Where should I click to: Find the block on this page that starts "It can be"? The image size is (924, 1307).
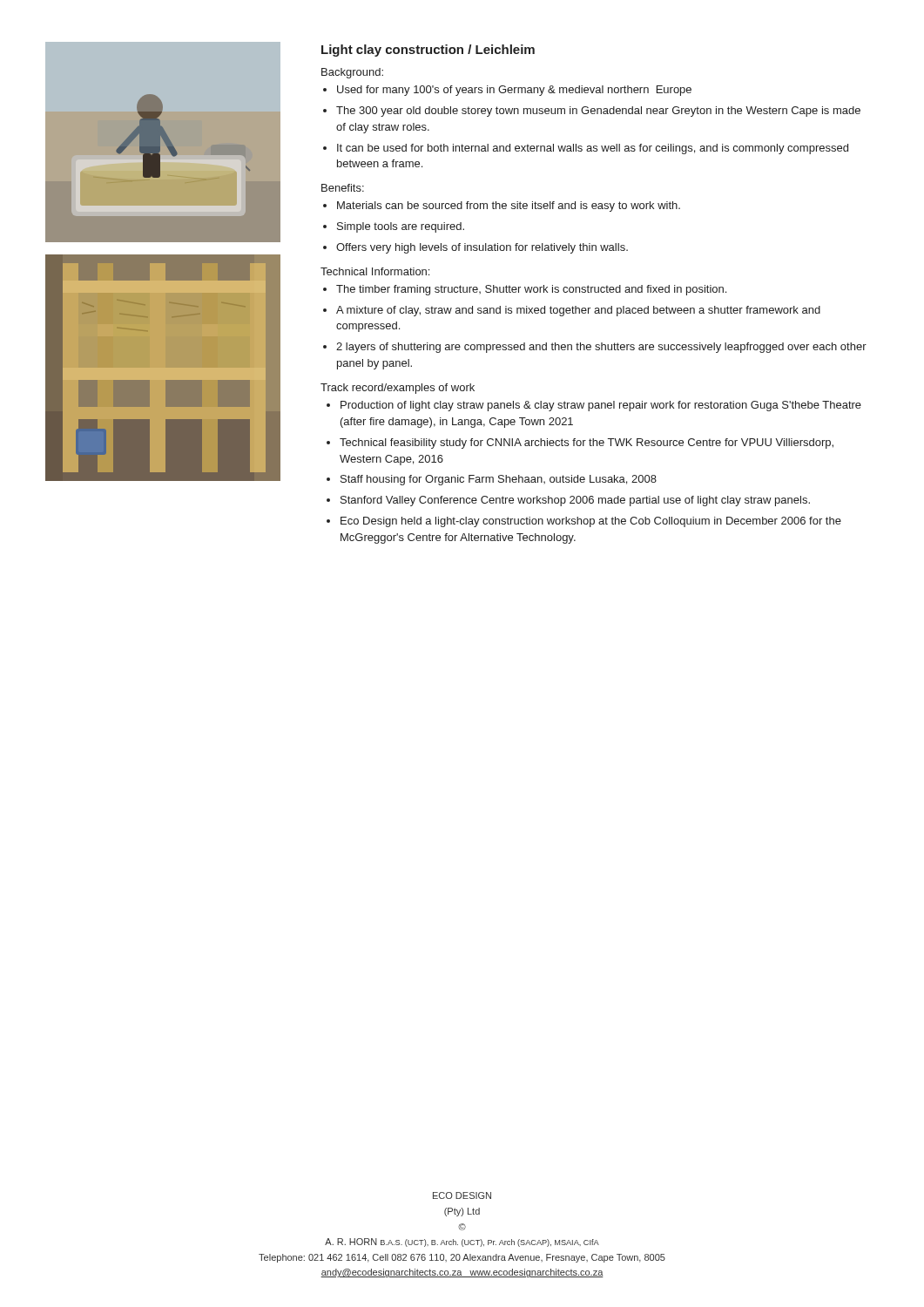click(593, 155)
